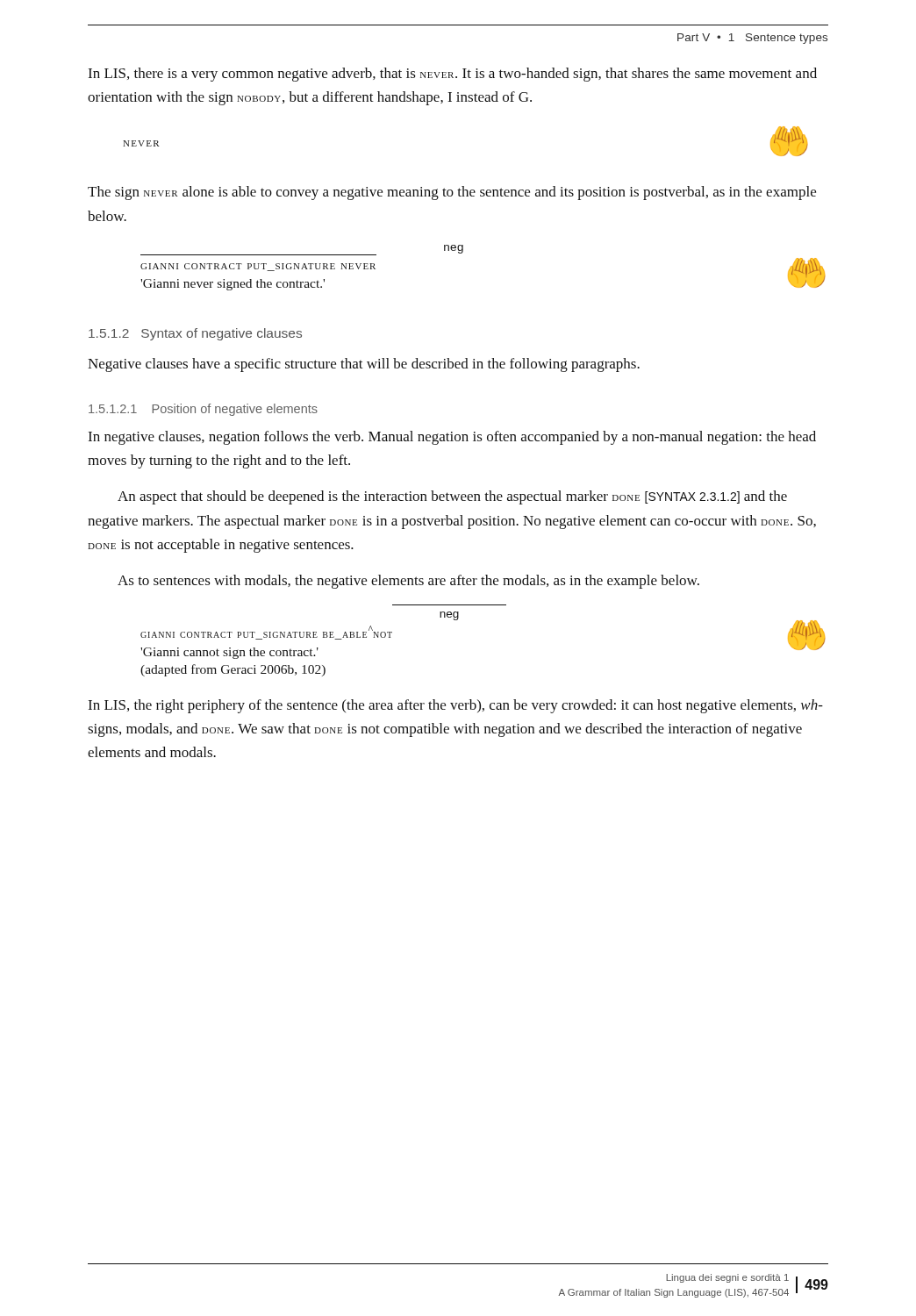The width and height of the screenshot is (916, 1316).
Task: Where is the passage that starts "neg gianni contract put_signature be_able^not 'Gianni cannot sign"?
Action: click(x=295, y=635)
